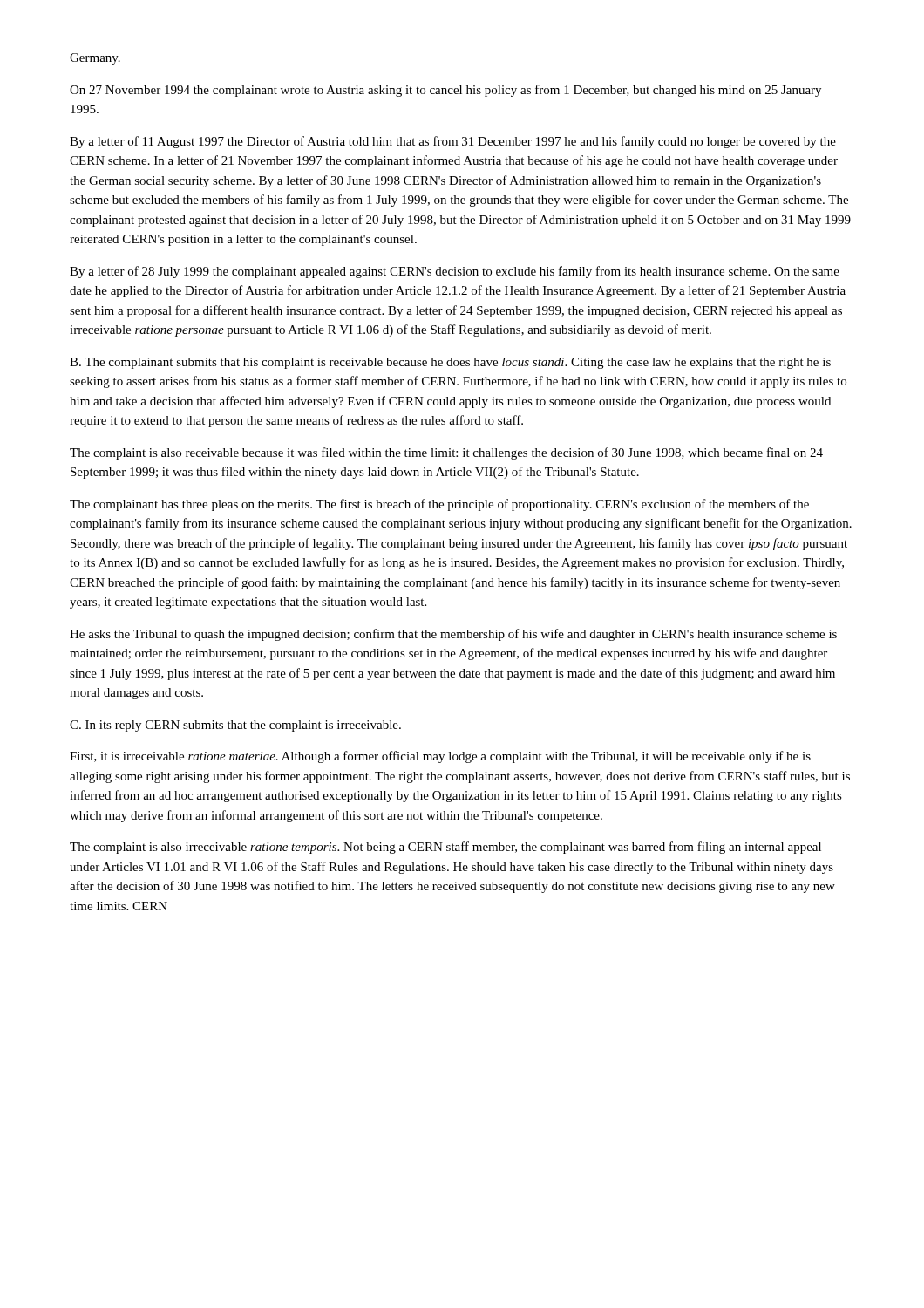Screen dimensions: 1308x924
Task: Click the passage that begins "On 27 November 1994 the"
Action: [446, 99]
